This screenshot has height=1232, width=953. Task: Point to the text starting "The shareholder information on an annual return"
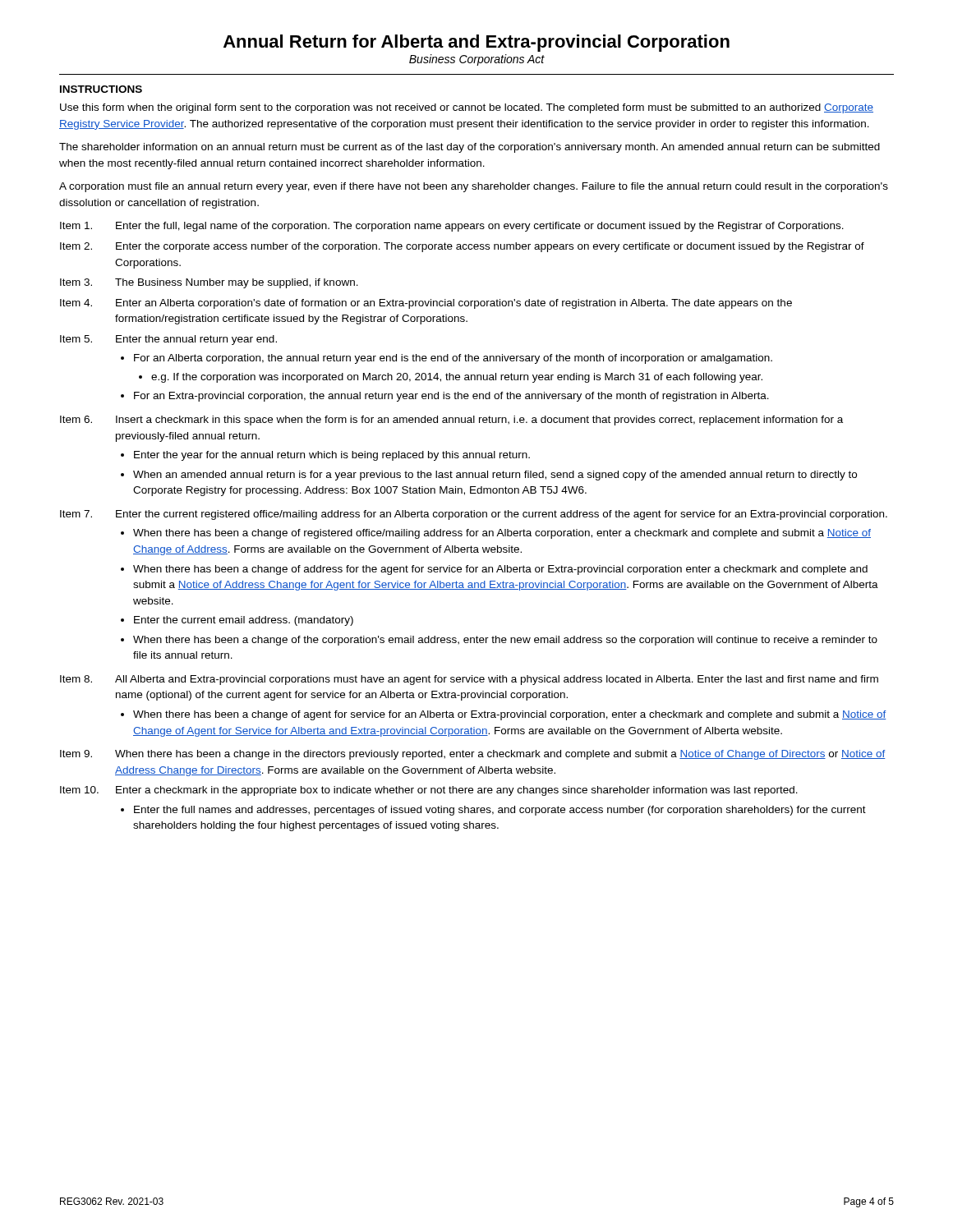coord(470,155)
